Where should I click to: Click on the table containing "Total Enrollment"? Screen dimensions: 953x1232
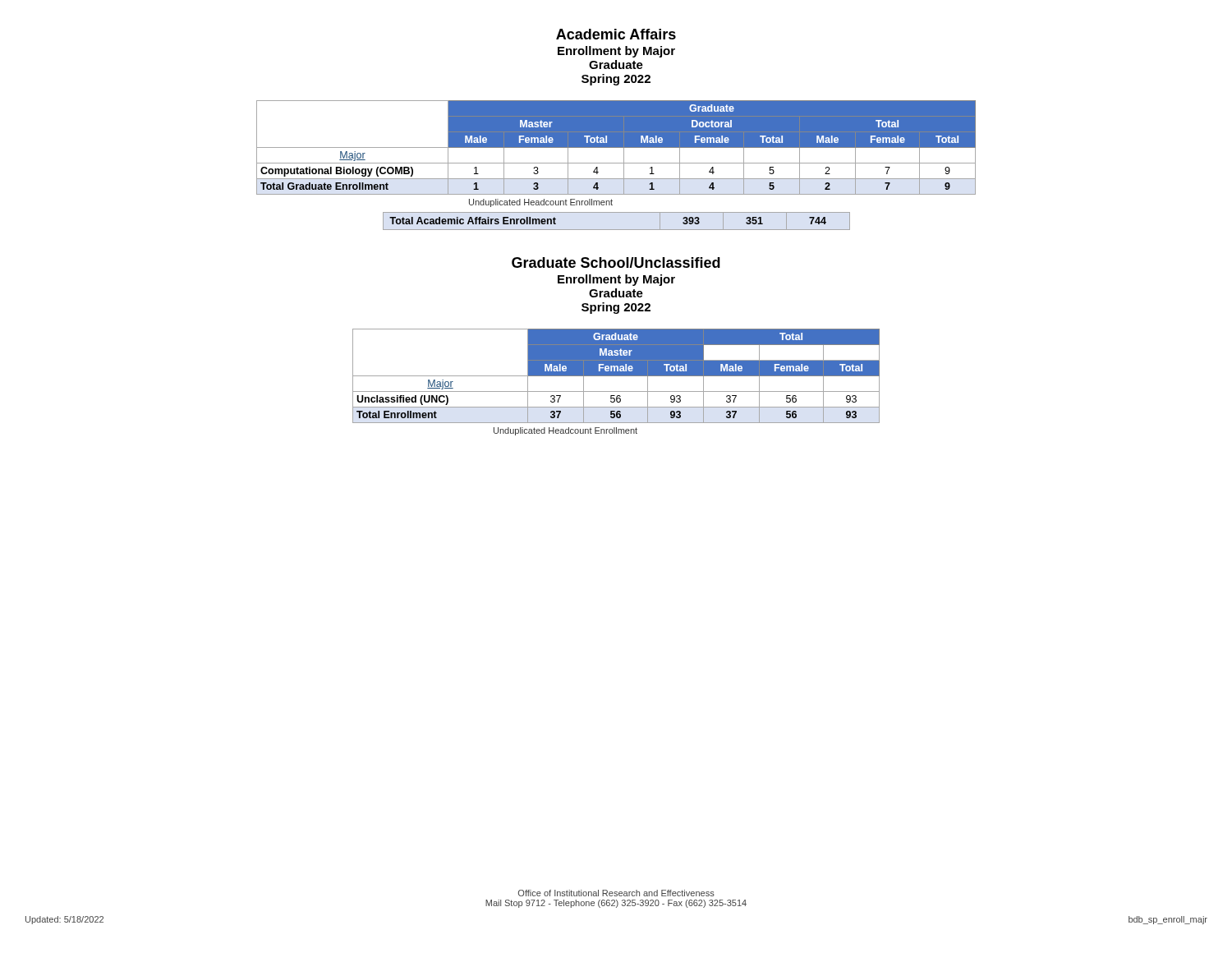coord(616,376)
